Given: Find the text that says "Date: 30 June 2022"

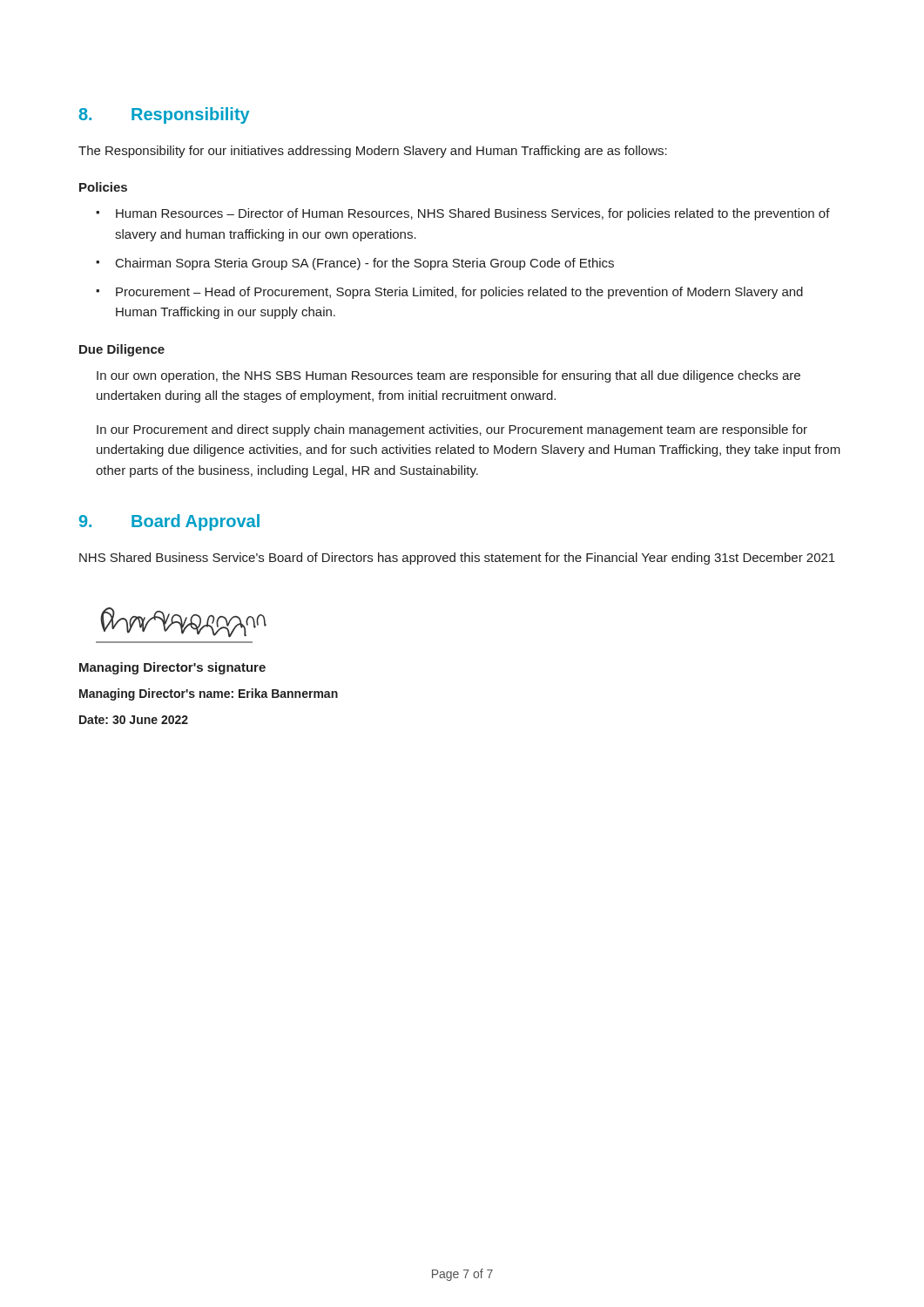Looking at the screenshot, I should pyautogui.click(x=133, y=720).
